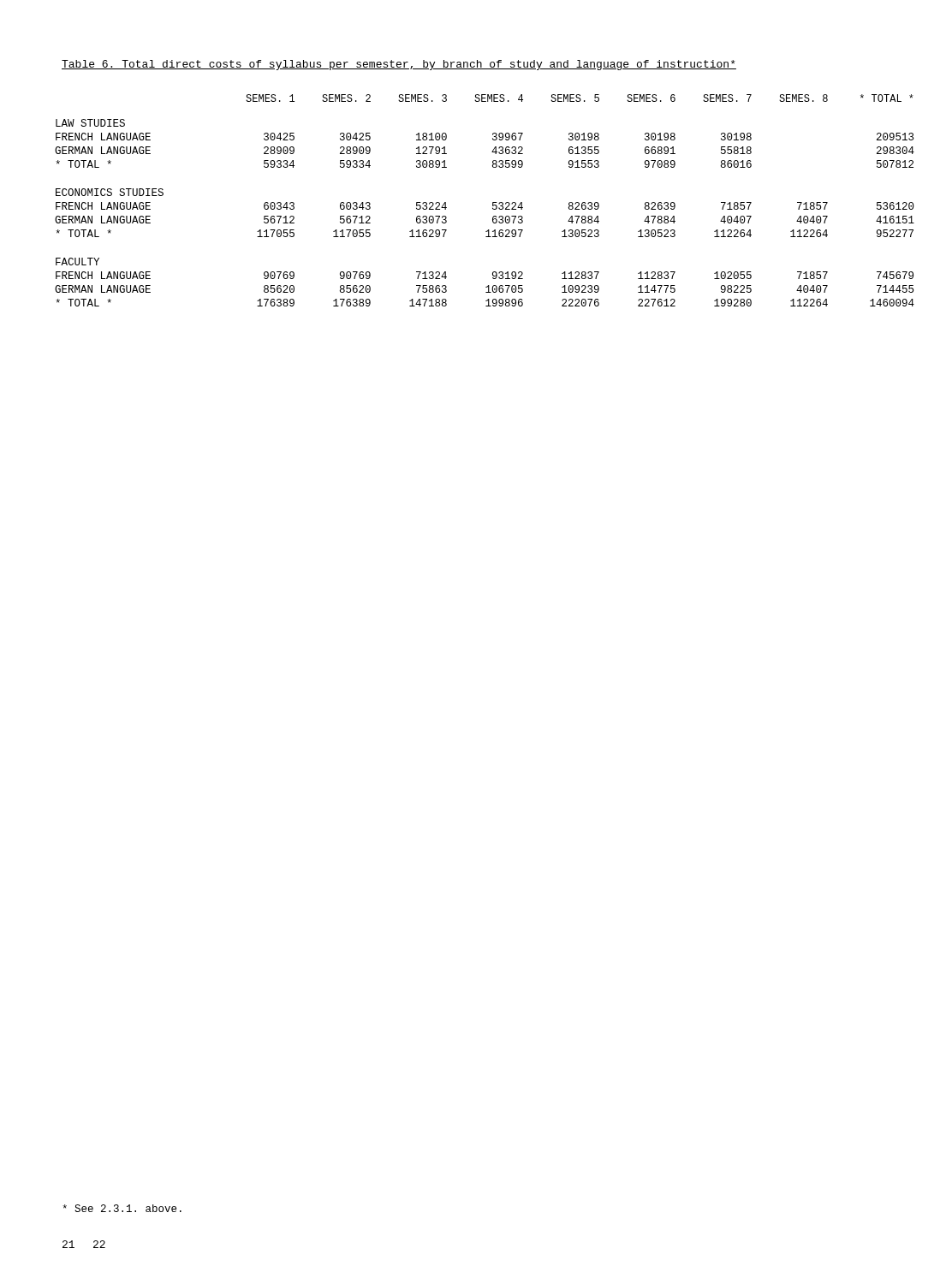Where does it say "See 2.3.1. above."?
952x1284 pixels.
[x=123, y=1210]
